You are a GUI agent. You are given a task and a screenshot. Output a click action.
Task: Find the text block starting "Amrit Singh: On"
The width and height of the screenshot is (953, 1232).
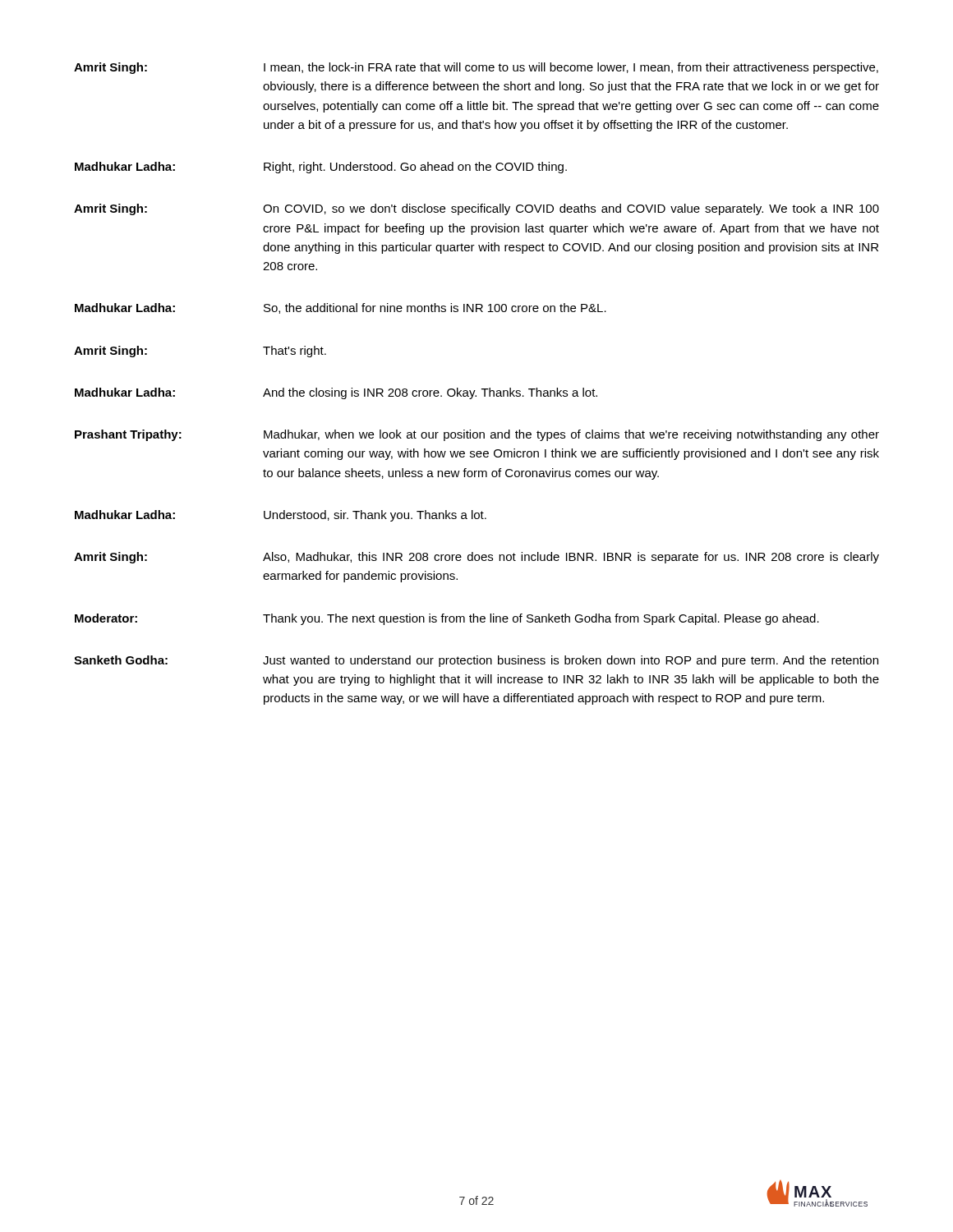point(476,237)
